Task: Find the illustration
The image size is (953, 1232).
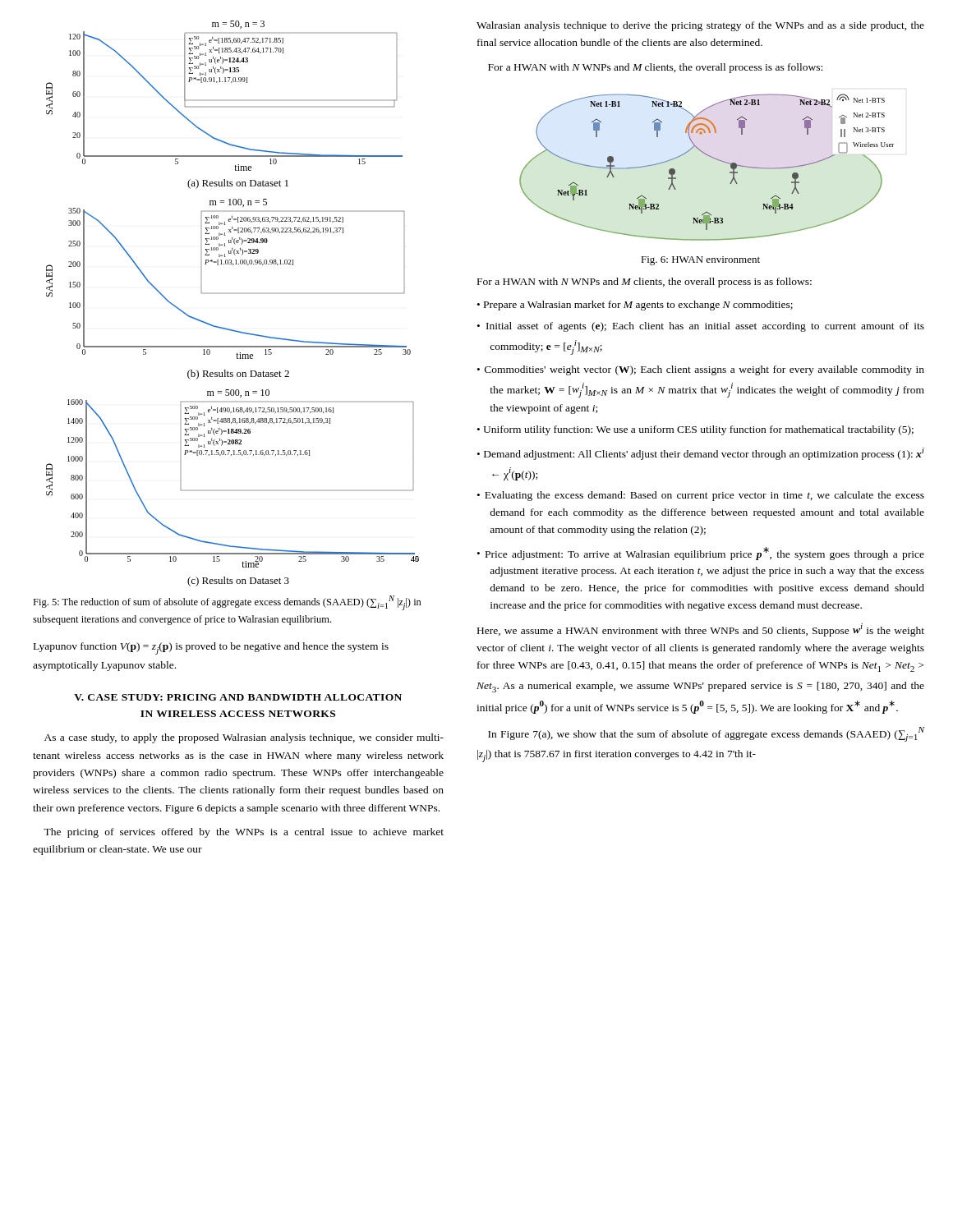Action: point(700,174)
